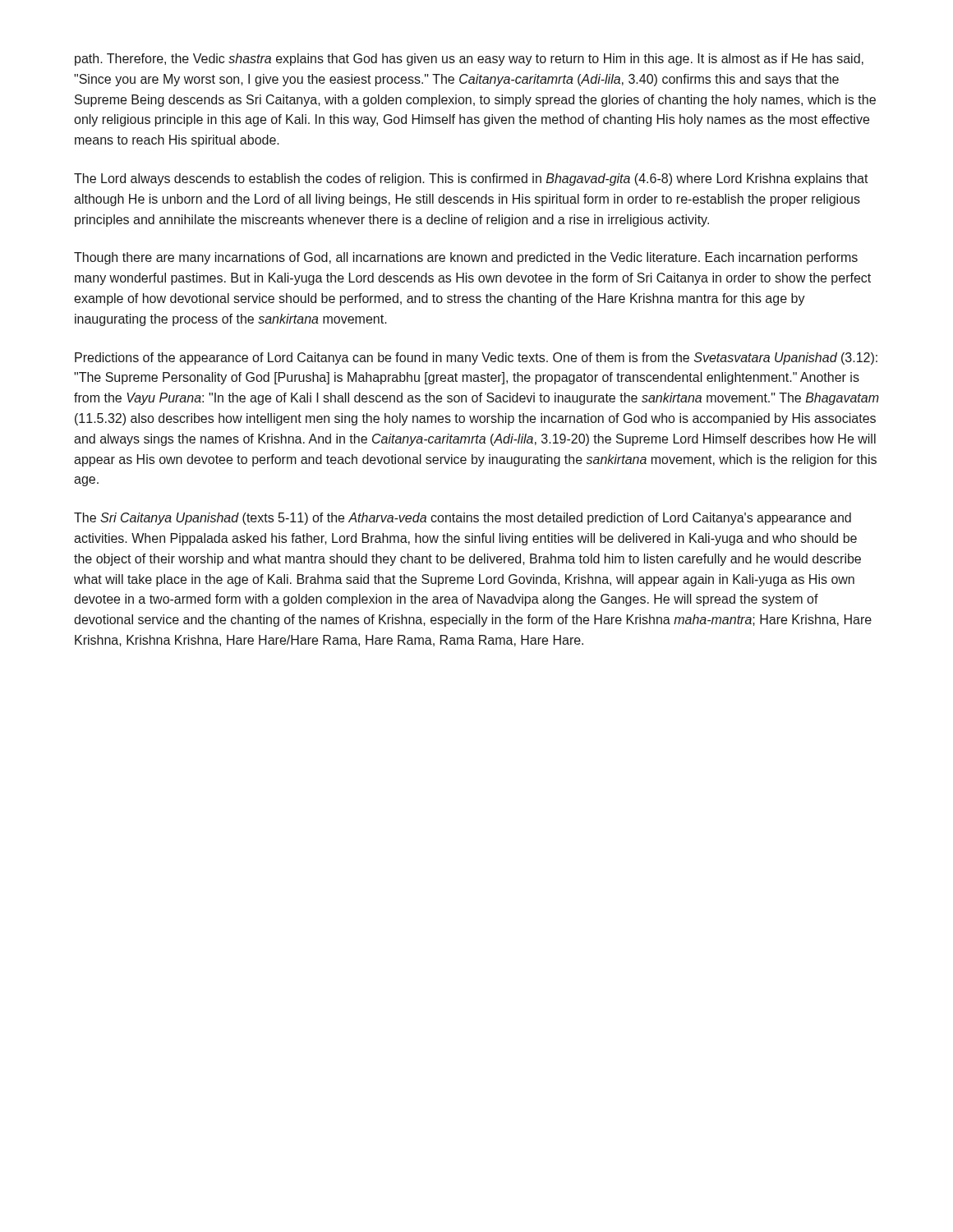
Task: Point to the block beginning "path. Therefore, the Vedic"
Action: click(475, 99)
